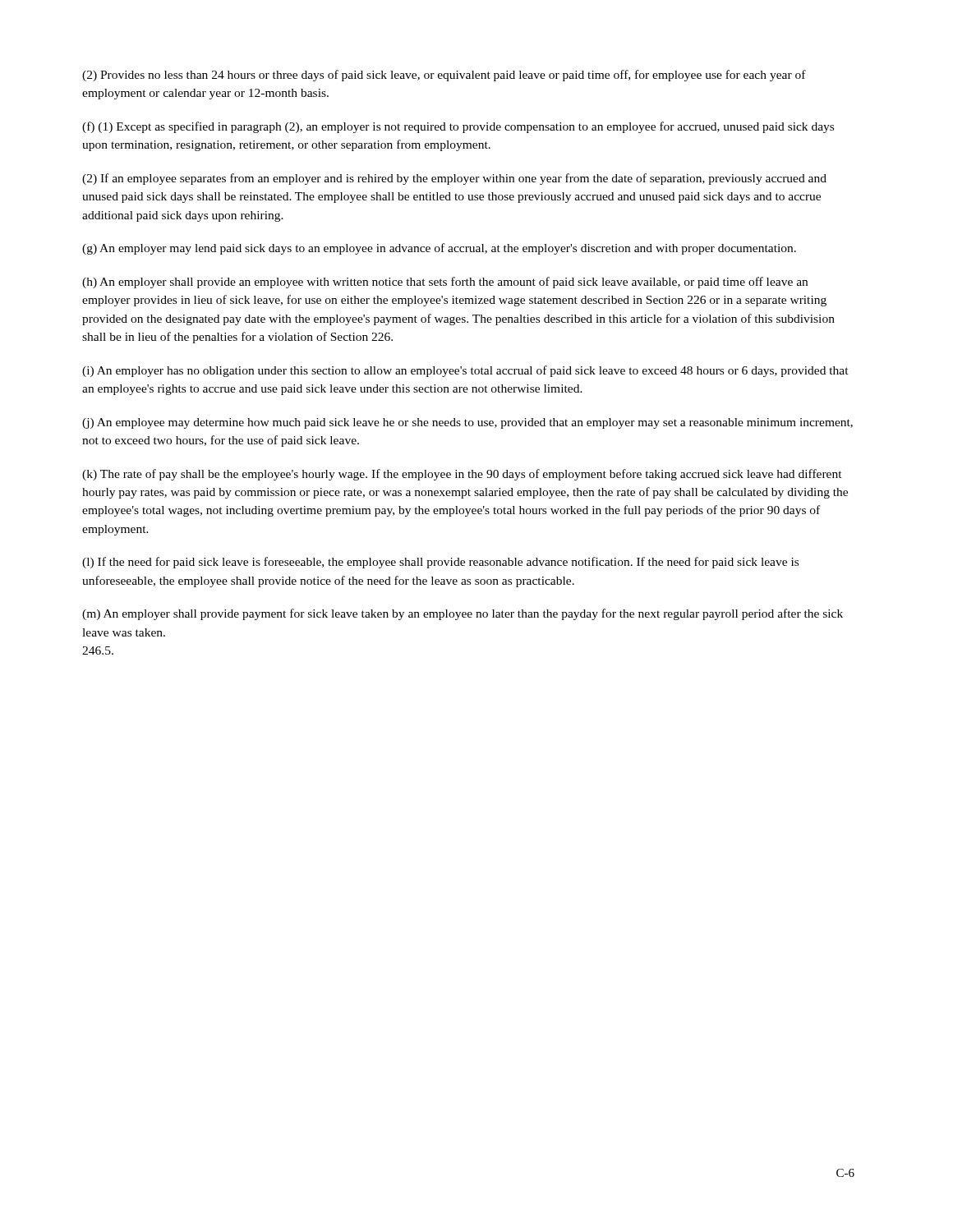
Task: Locate the text block that says "(m) An employer"
Action: point(463,614)
